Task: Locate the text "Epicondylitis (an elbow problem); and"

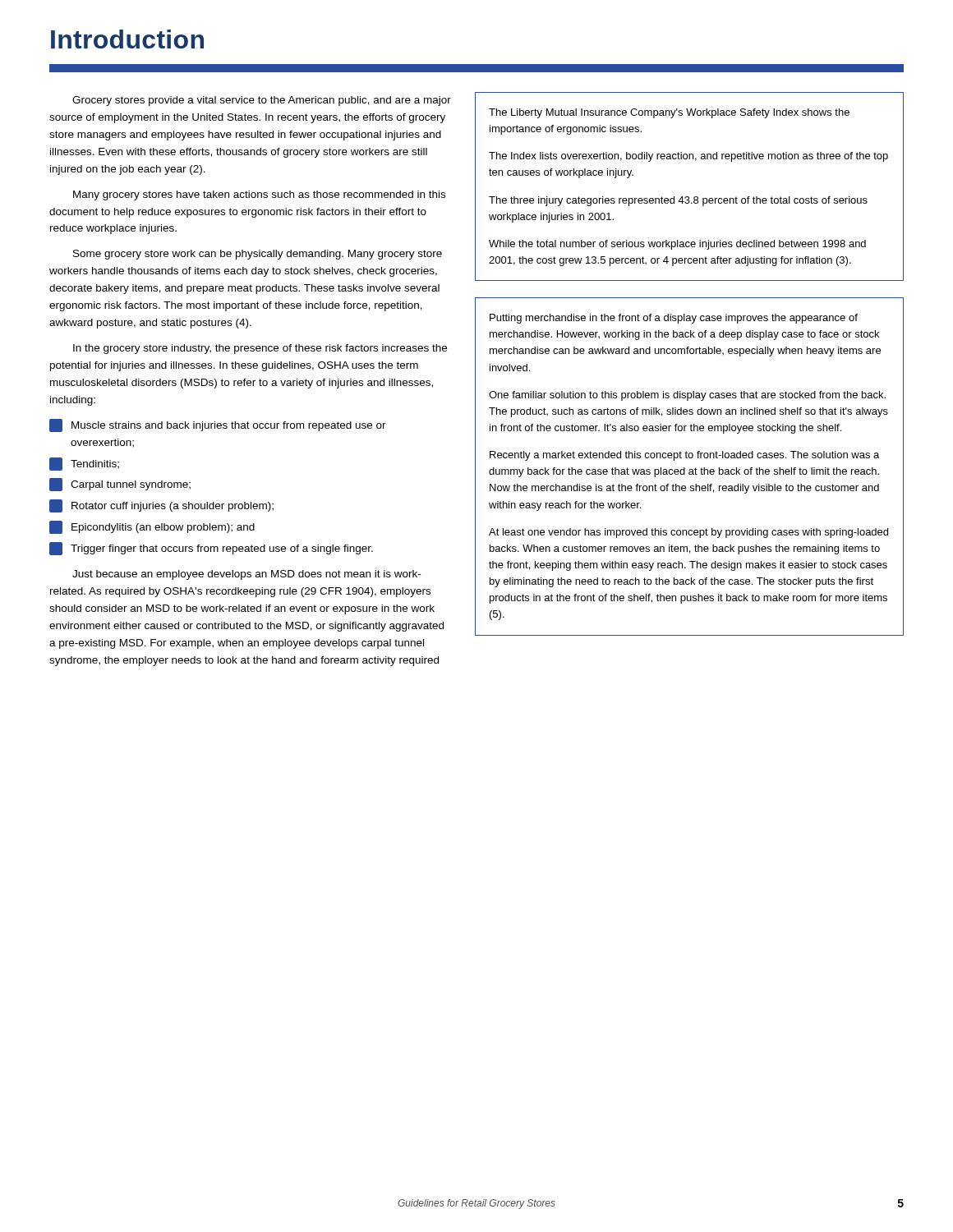Action: (x=251, y=528)
